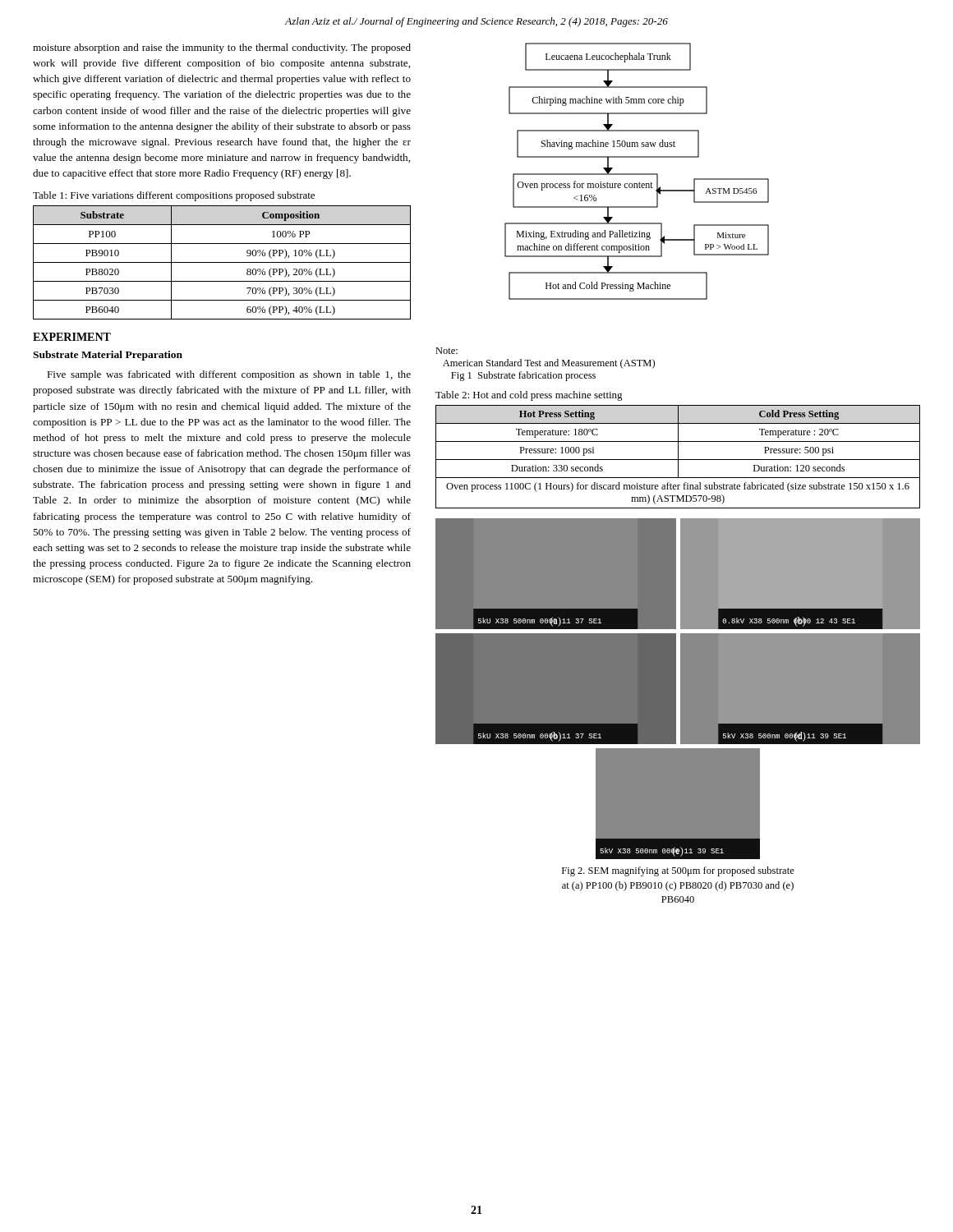
Task: Locate the block of text that opens with "moisture absorption and raise the immunity"
Action: pos(222,110)
